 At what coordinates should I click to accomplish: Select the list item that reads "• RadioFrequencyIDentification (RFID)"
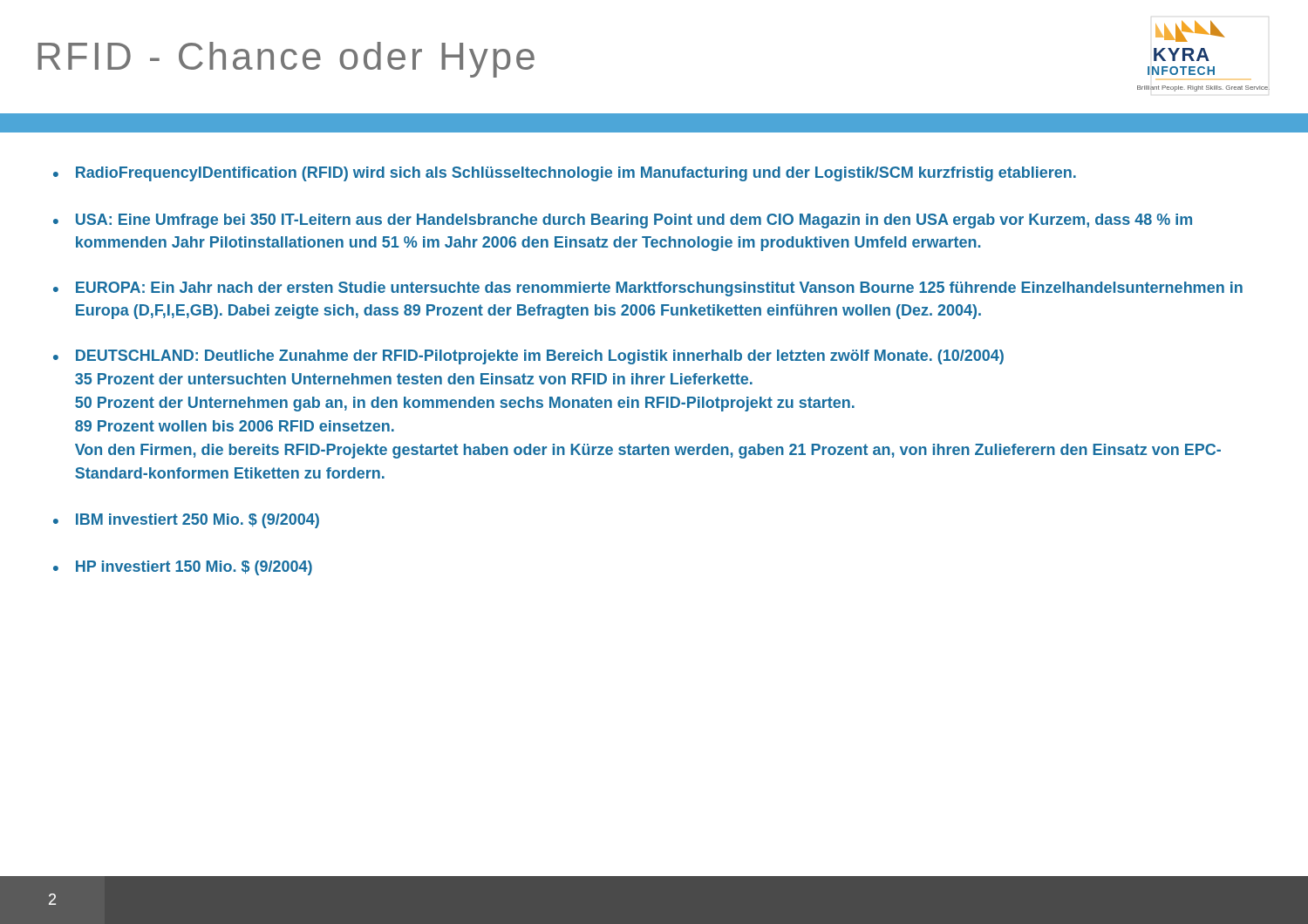565,173
